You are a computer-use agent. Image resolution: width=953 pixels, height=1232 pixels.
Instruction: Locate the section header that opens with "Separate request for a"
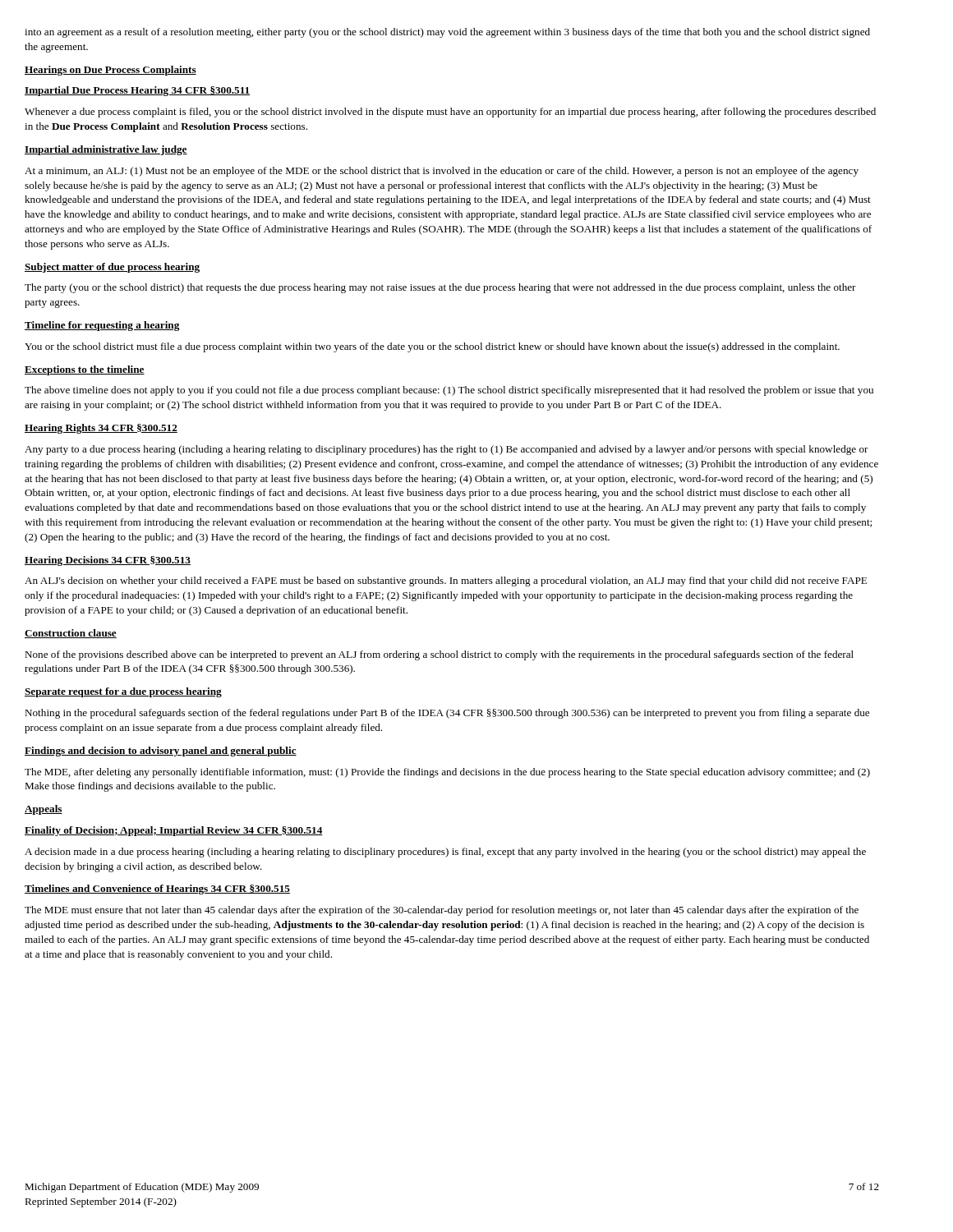pyautogui.click(x=123, y=691)
